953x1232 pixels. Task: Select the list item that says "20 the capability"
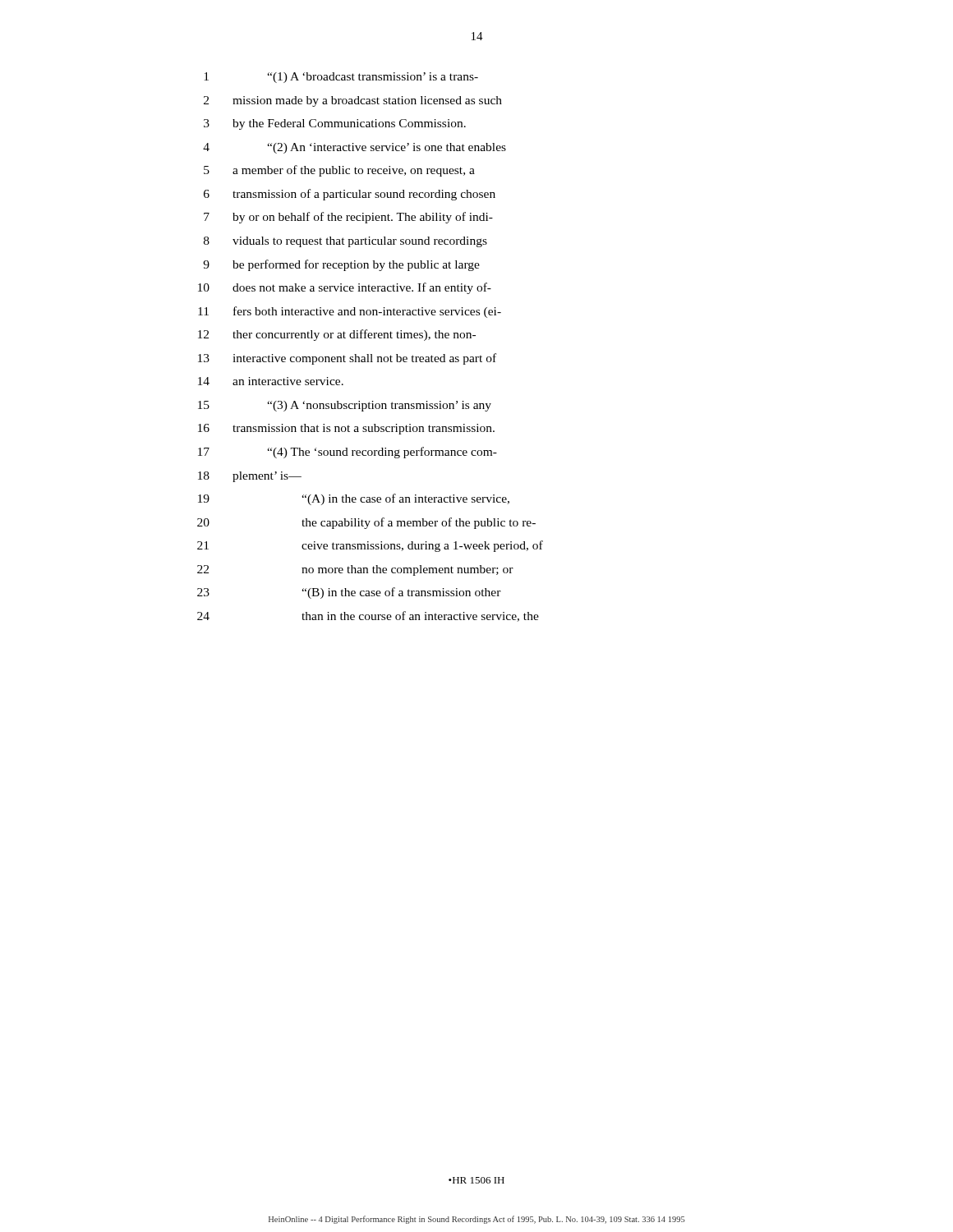coord(509,522)
